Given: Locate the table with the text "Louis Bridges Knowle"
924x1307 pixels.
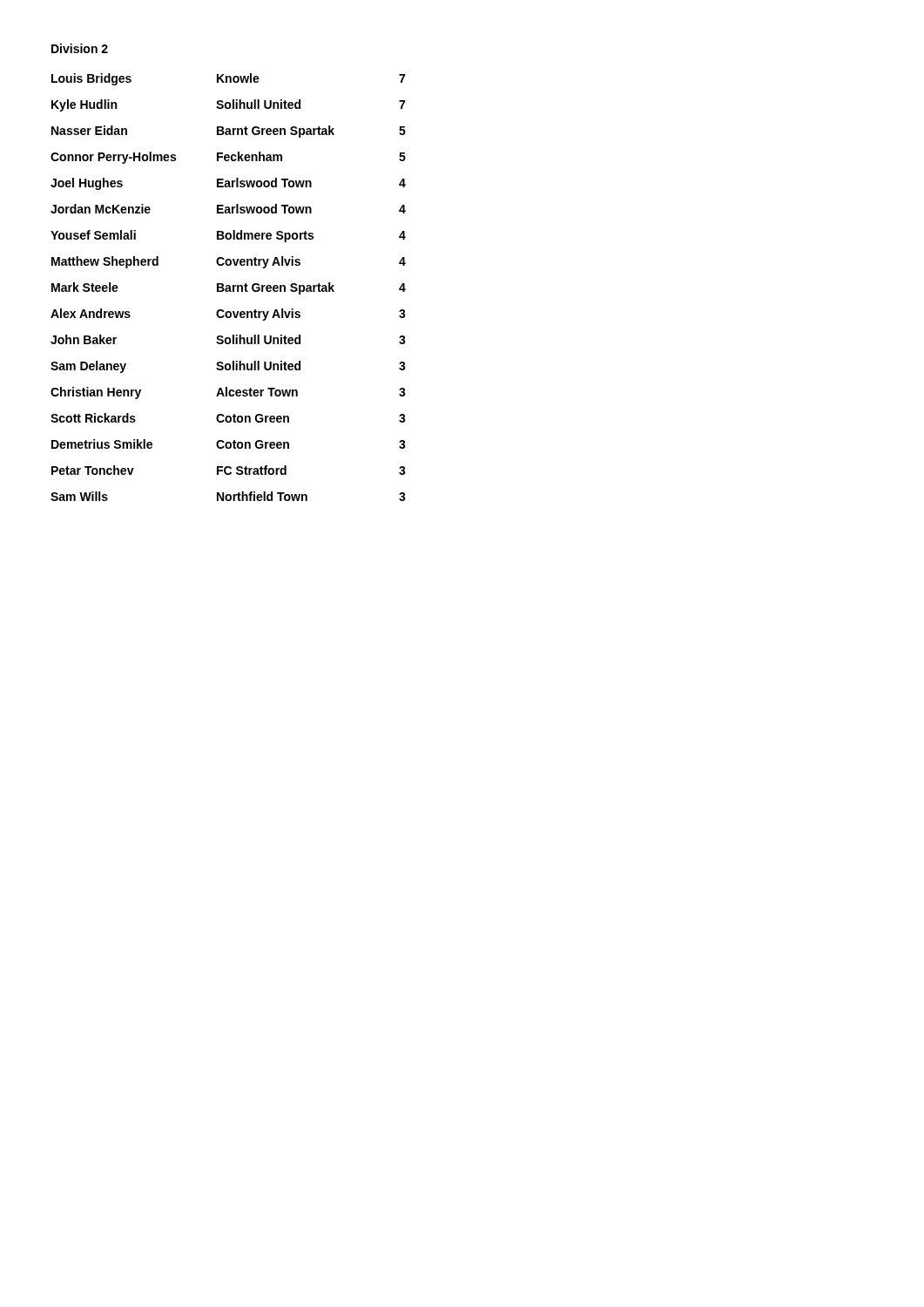Looking at the screenshot, I should [268, 288].
